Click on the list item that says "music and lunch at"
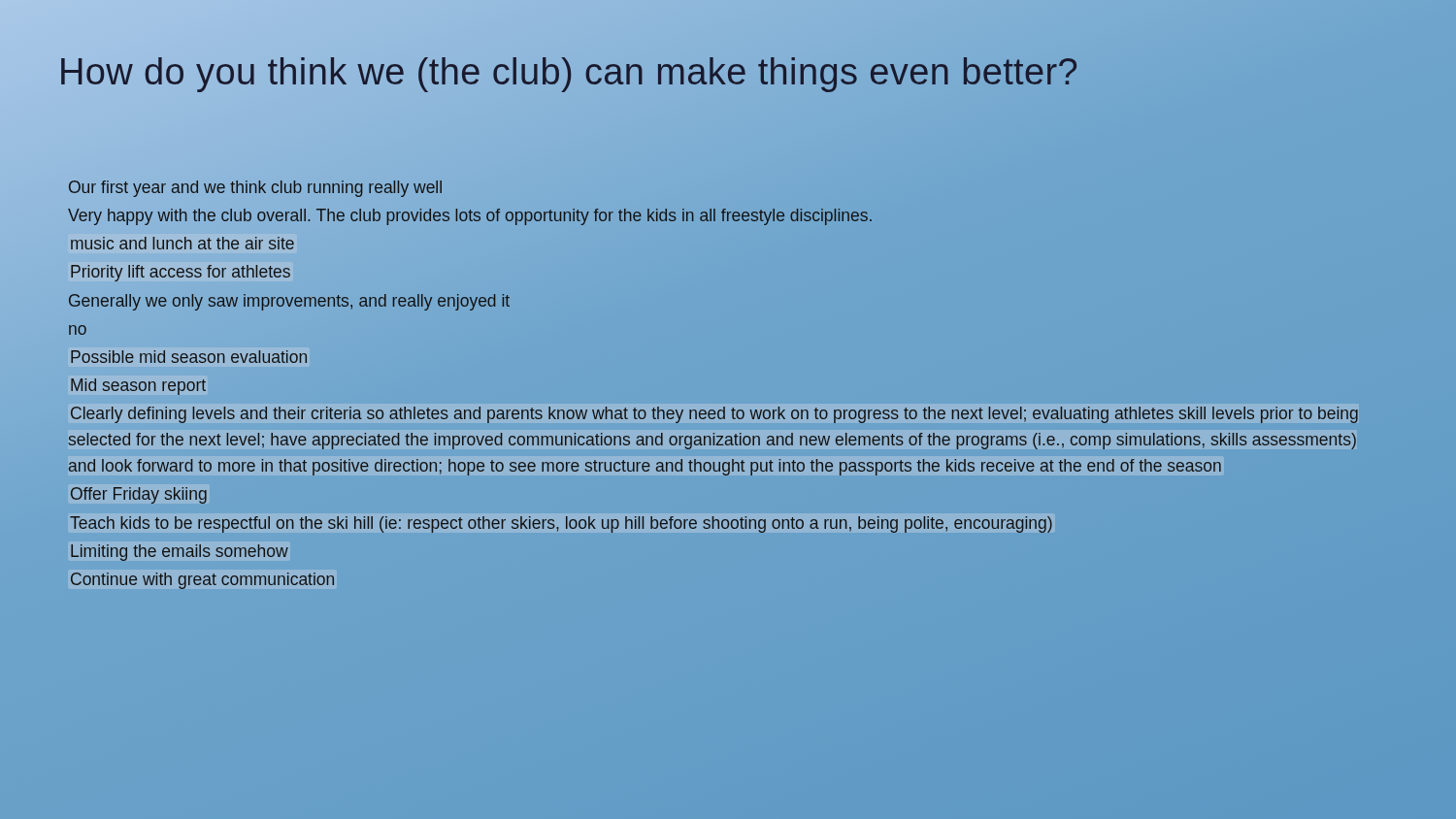Screen dimensions: 819x1456 pyautogui.click(x=182, y=244)
